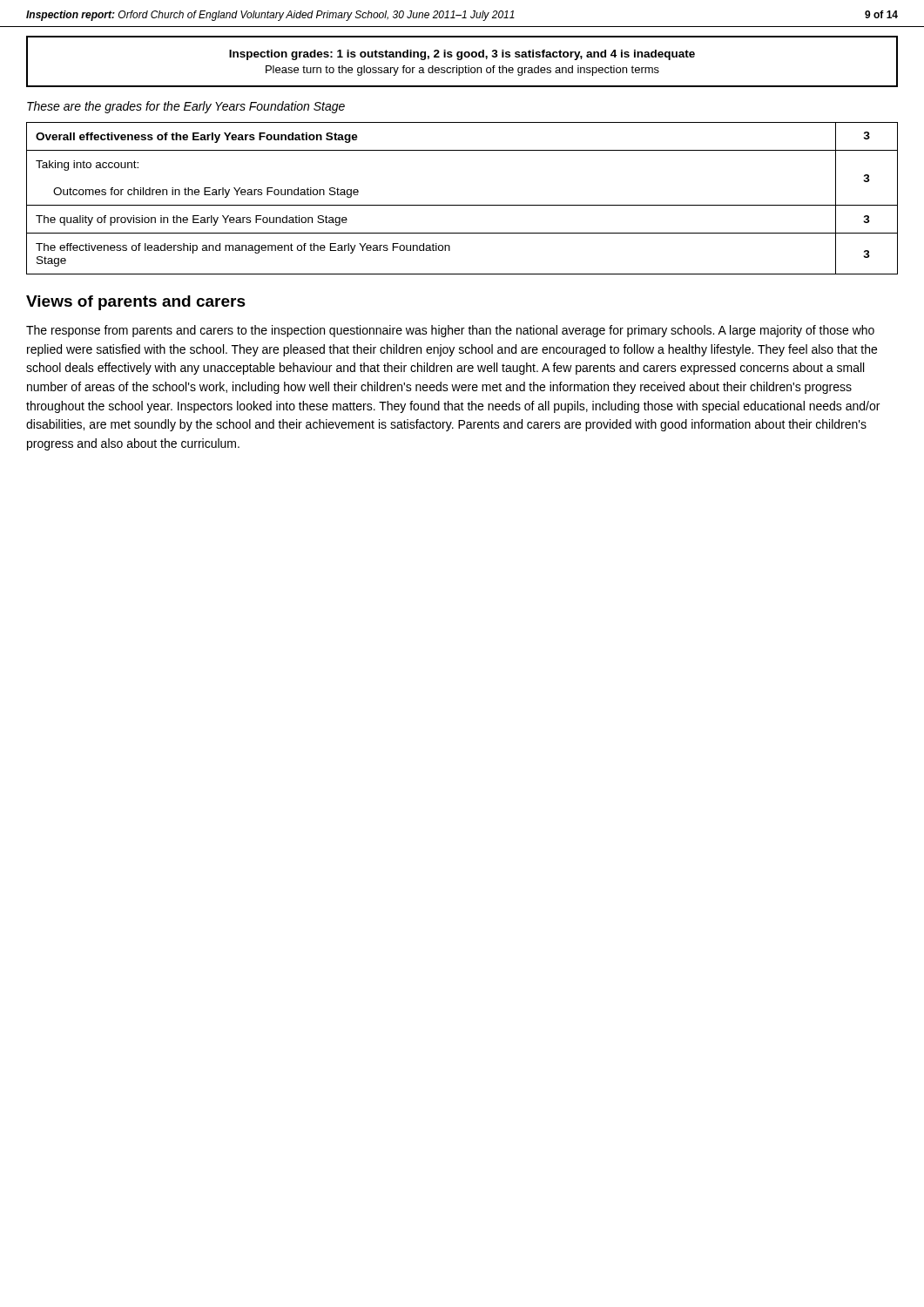Find the table that mentions "Taking into account:"
Image resolution: width=924 pixels, height=1307 pixels.
coord(462,198)
